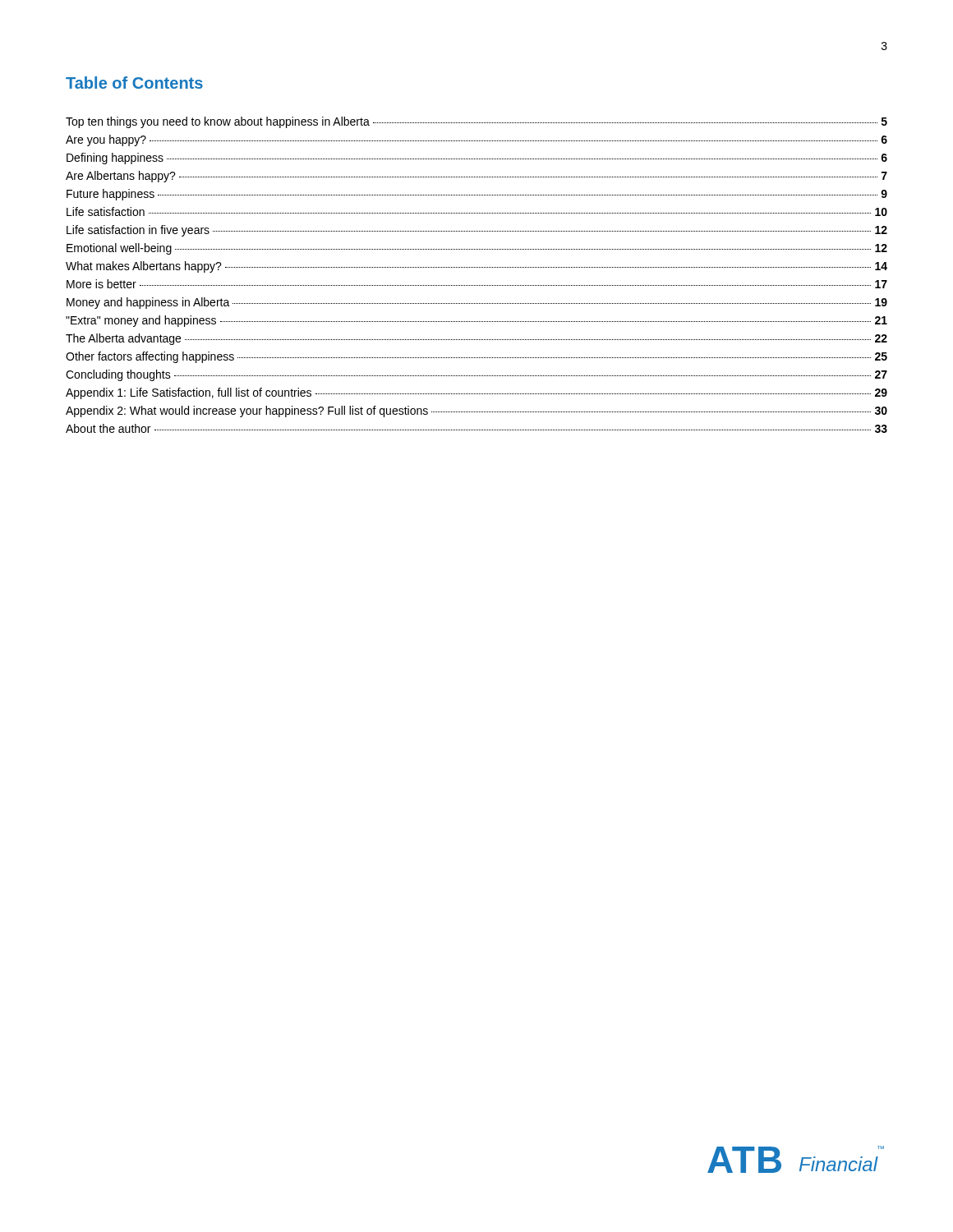Click where it says "More is better 17"

click(476, 284)
